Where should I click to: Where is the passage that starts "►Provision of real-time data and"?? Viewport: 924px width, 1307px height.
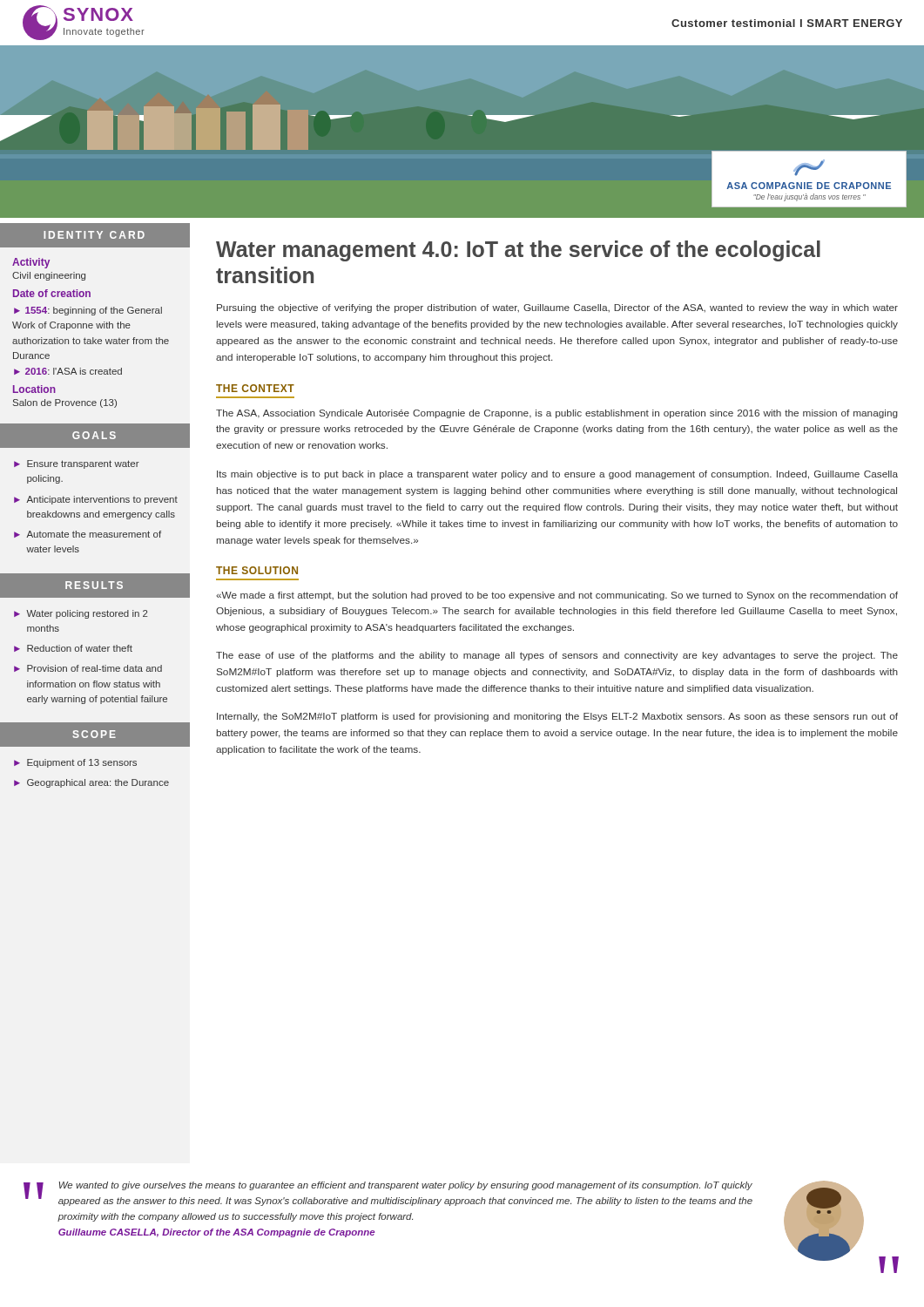point(95,684)
